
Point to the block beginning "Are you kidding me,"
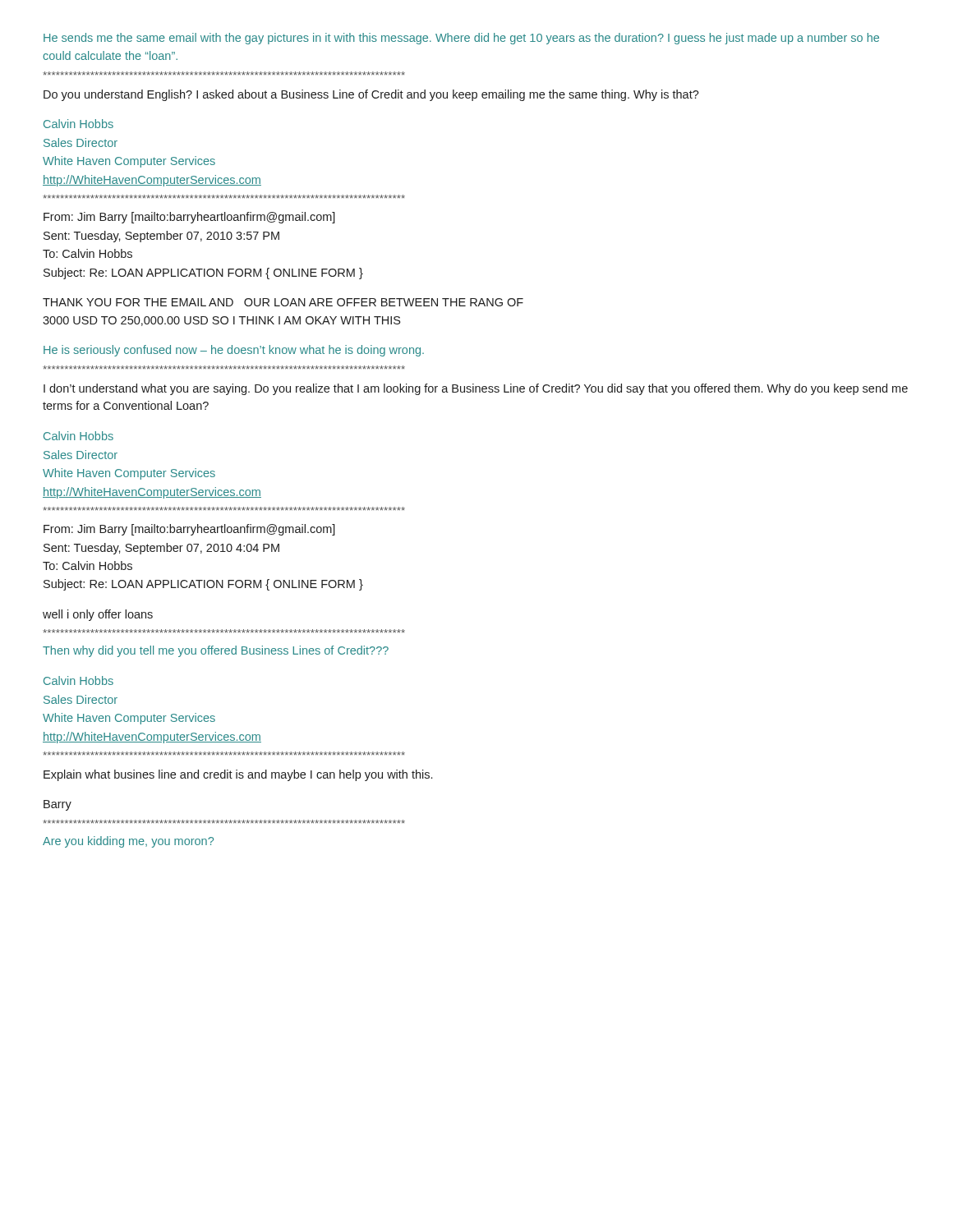pyautogui.click(x=128, y=841)
